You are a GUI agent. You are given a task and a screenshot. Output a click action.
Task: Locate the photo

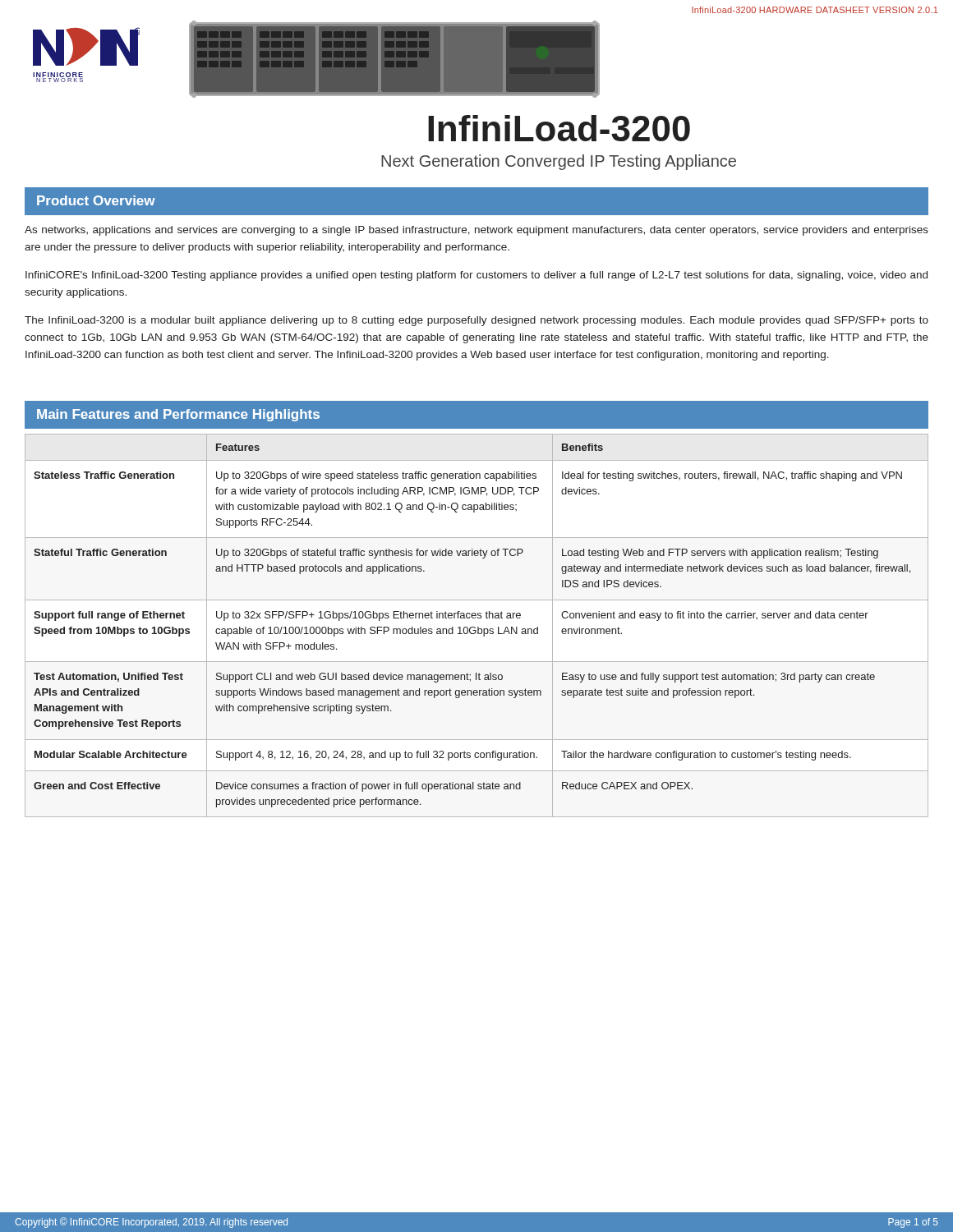[x=394, y=59]
